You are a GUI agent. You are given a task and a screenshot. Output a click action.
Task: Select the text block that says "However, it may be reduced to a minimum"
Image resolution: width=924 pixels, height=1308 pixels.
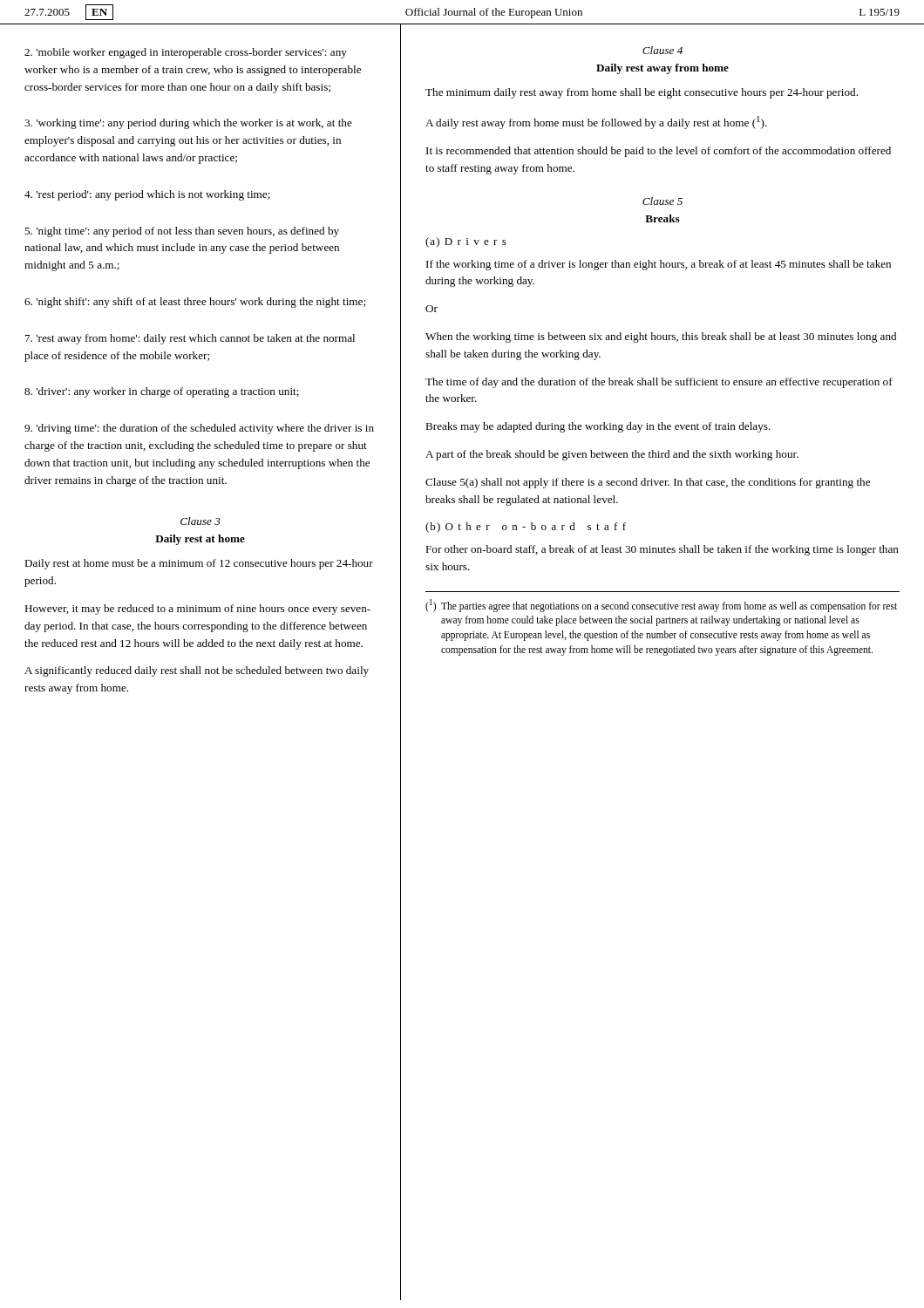[x=198, y=625]
